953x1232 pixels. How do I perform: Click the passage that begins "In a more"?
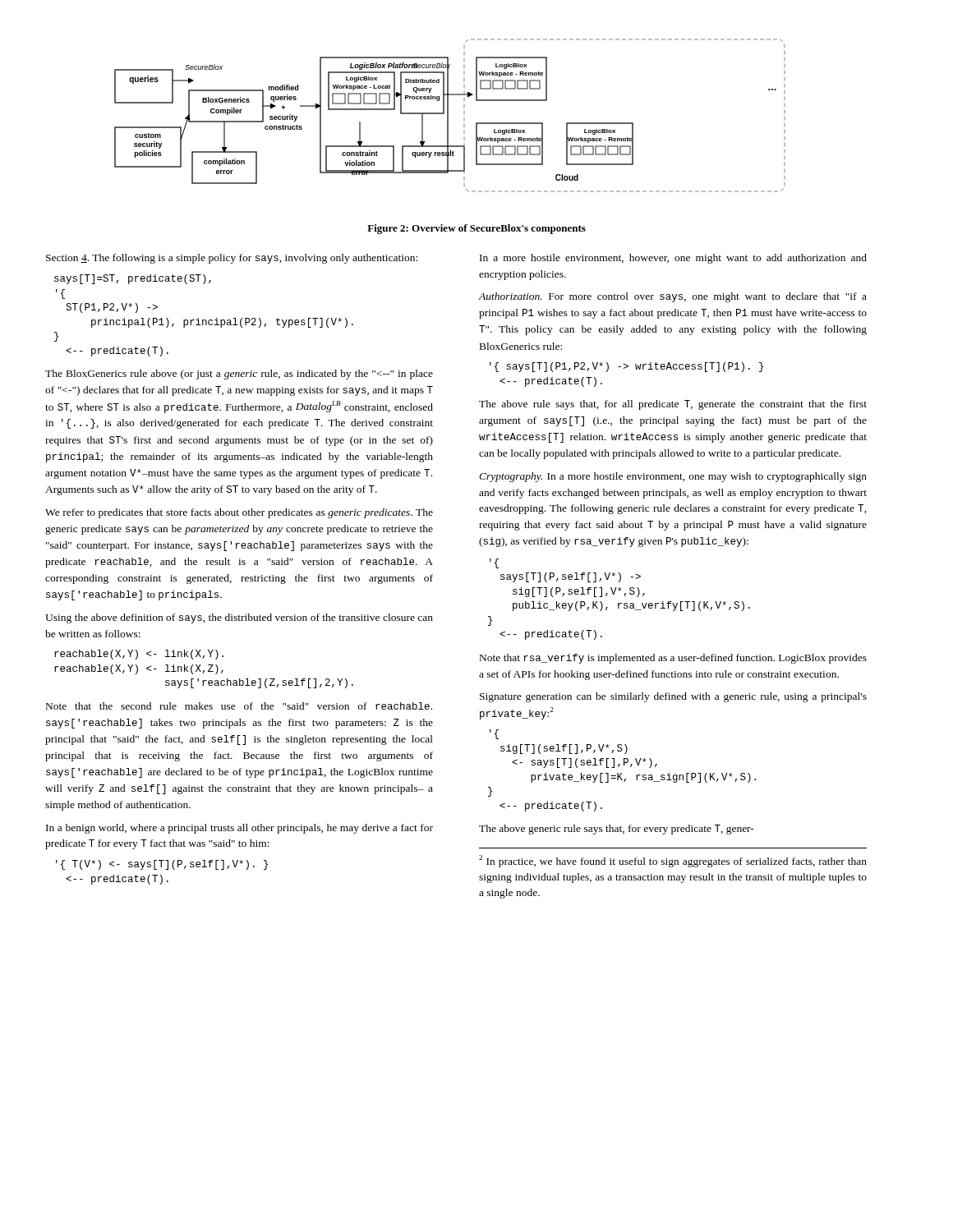pos(673,266)
